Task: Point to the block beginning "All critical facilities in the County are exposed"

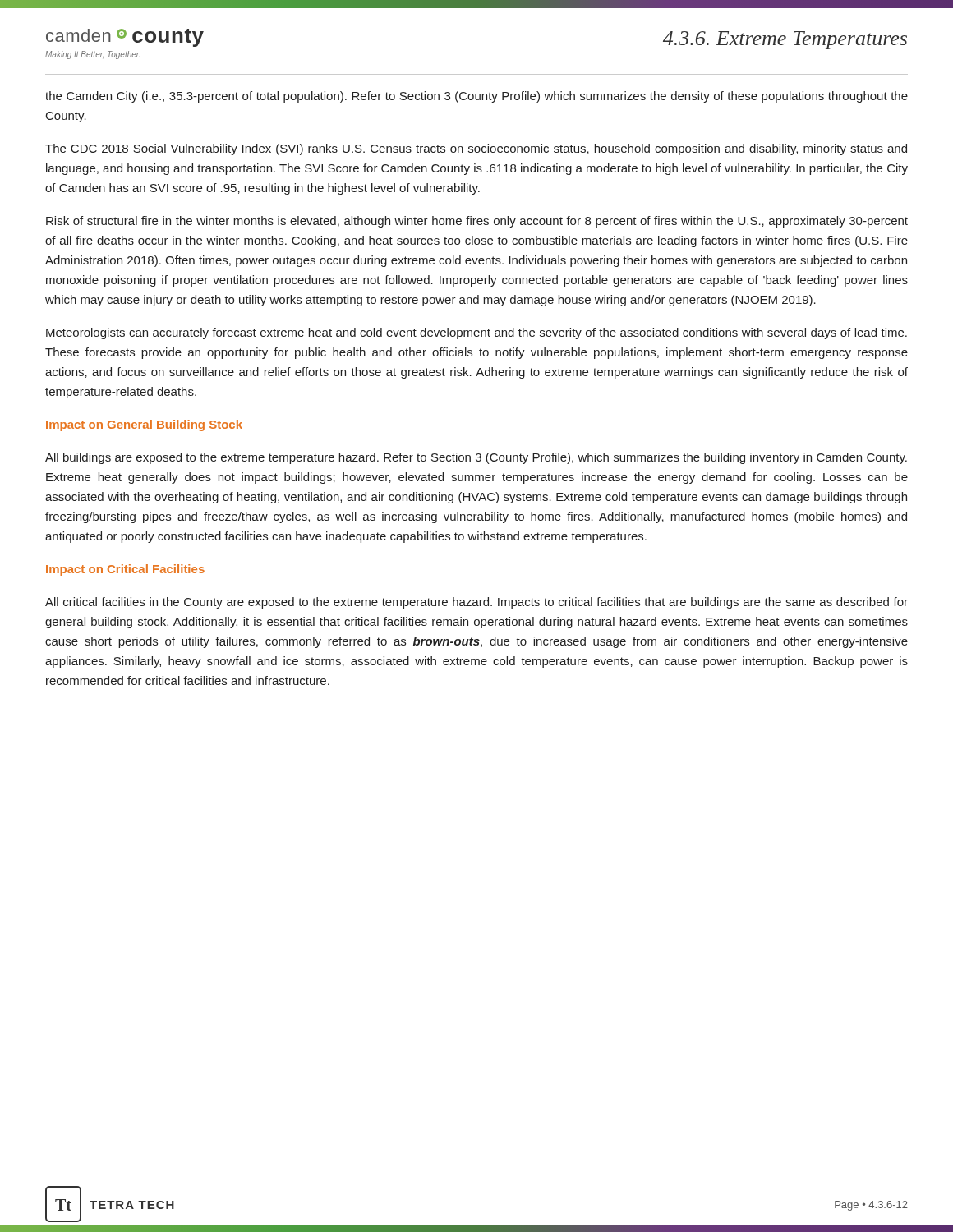Action: pos(476,642)
